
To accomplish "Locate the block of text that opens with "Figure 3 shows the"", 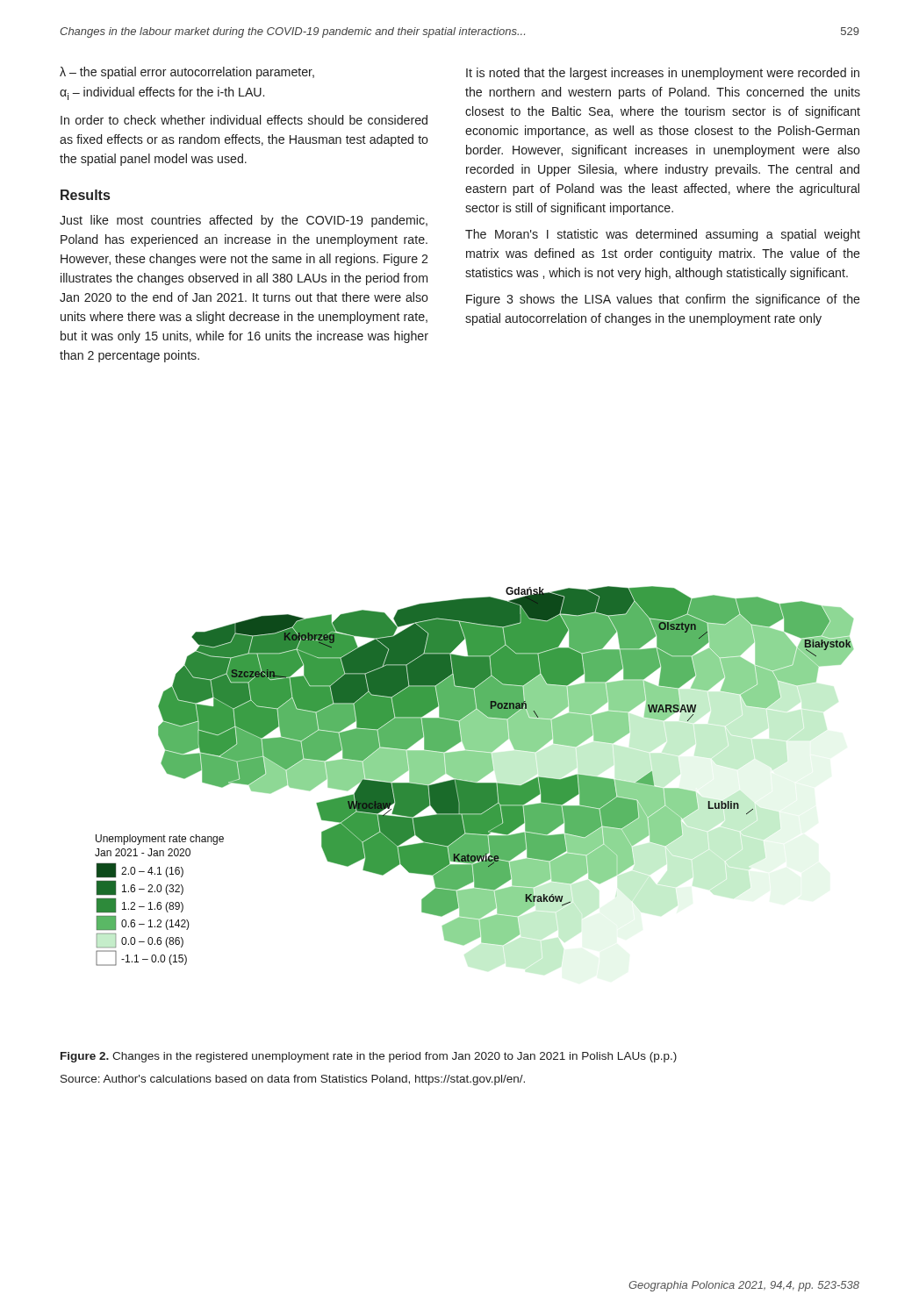I will tap(663, 309).
